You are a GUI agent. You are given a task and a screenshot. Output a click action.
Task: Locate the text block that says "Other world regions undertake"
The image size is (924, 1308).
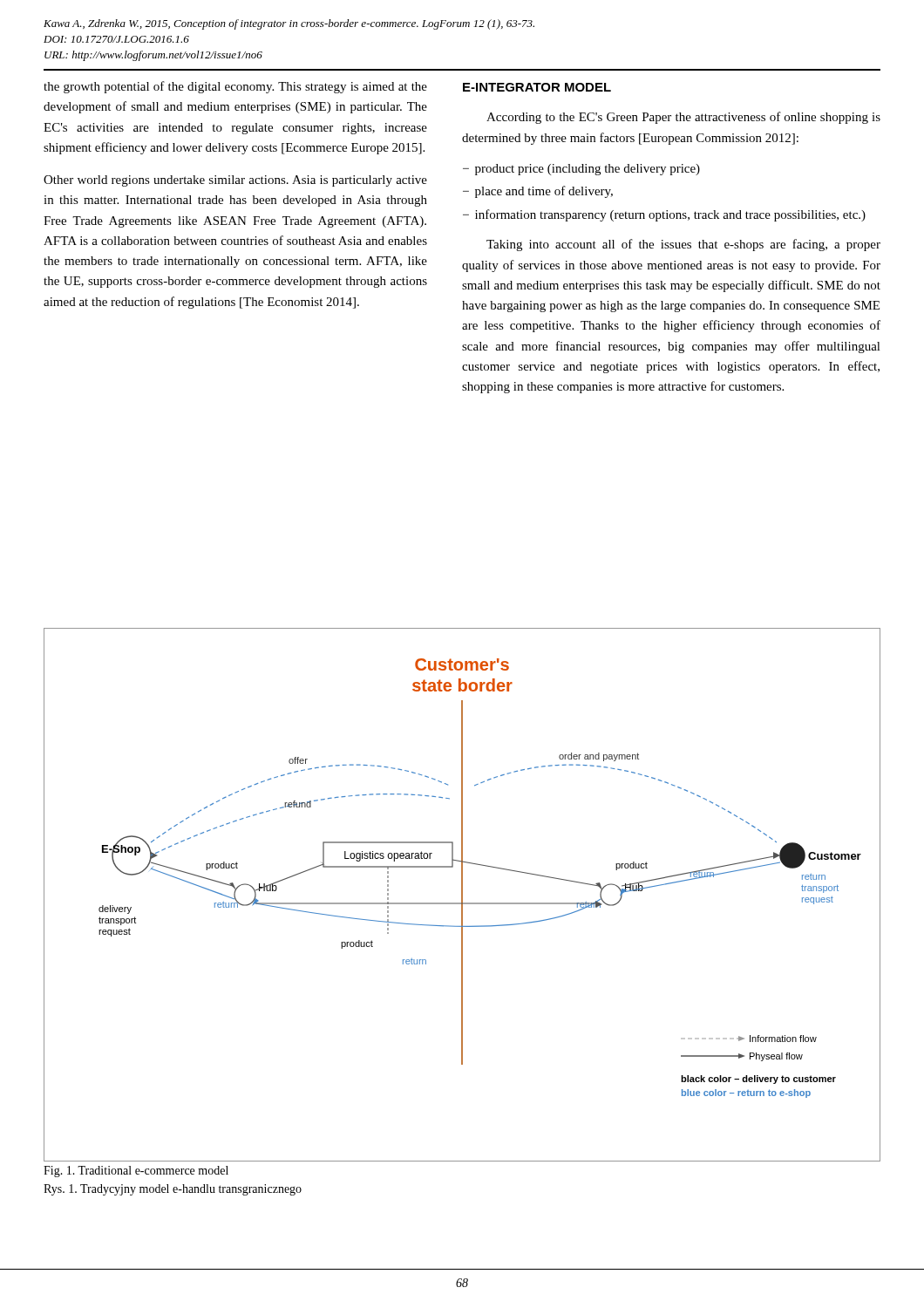click(x=235, y=241)
